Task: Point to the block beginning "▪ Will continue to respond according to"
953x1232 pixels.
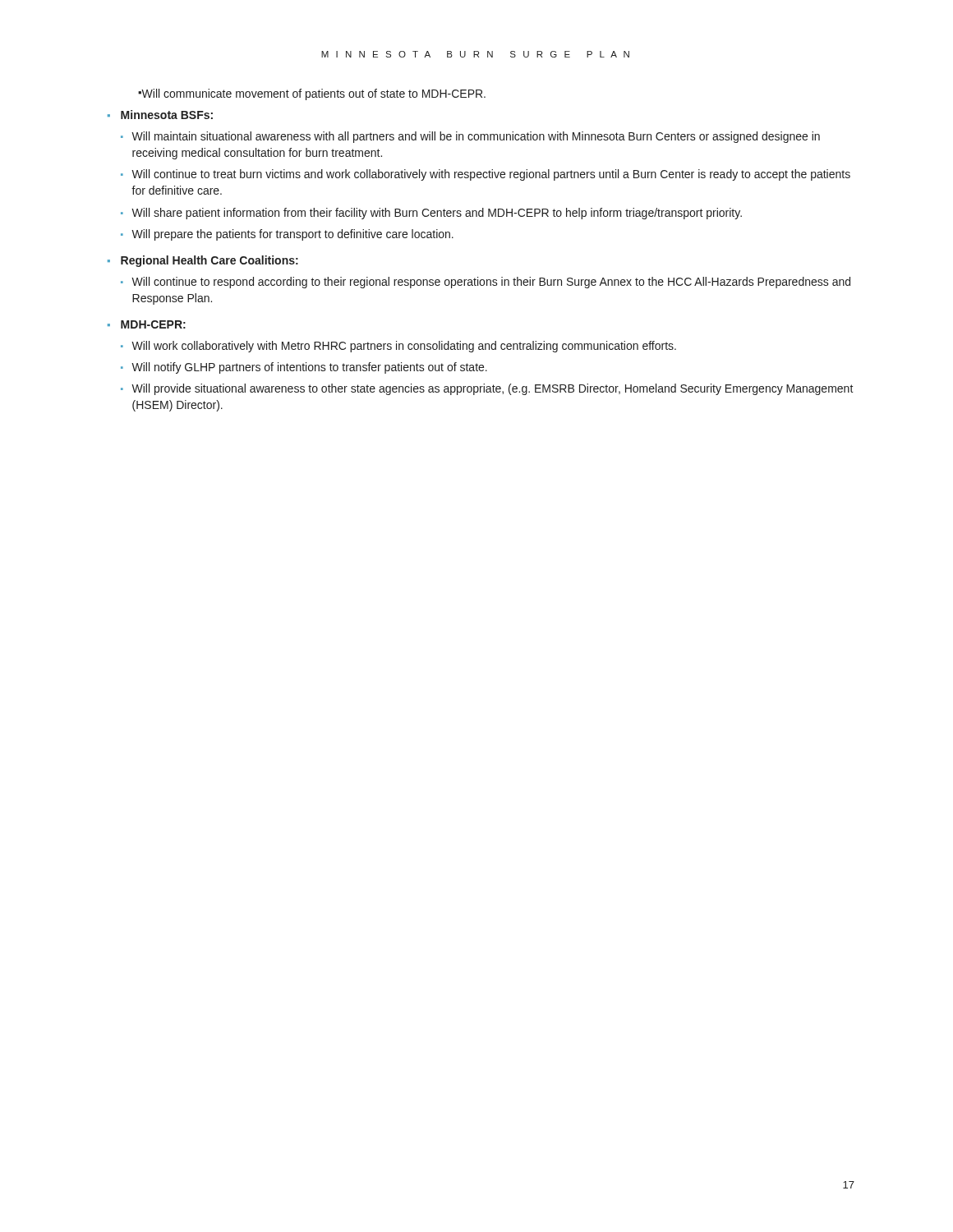Action: click(x=487, y=290)
